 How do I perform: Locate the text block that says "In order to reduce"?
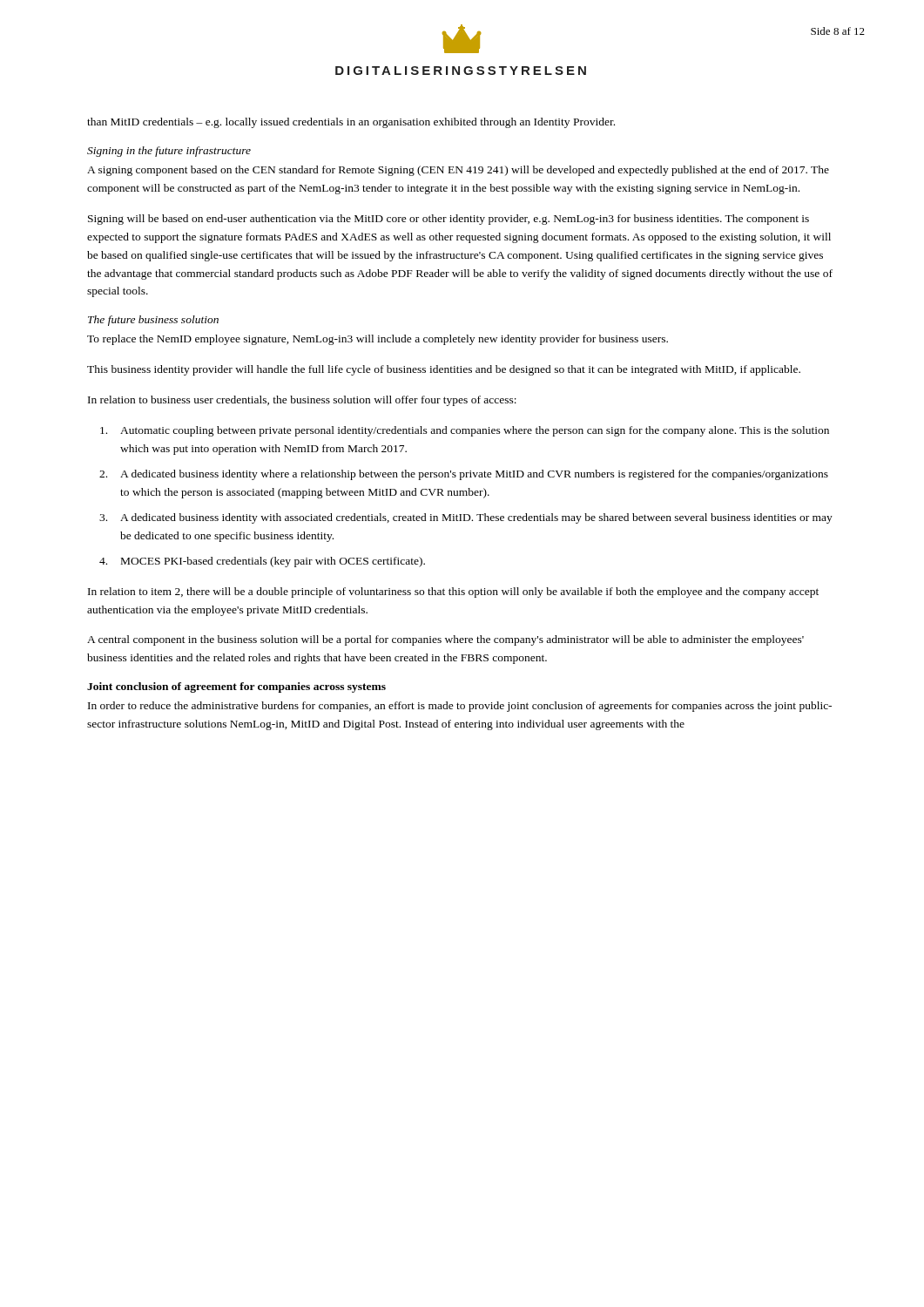click(460, 715)
